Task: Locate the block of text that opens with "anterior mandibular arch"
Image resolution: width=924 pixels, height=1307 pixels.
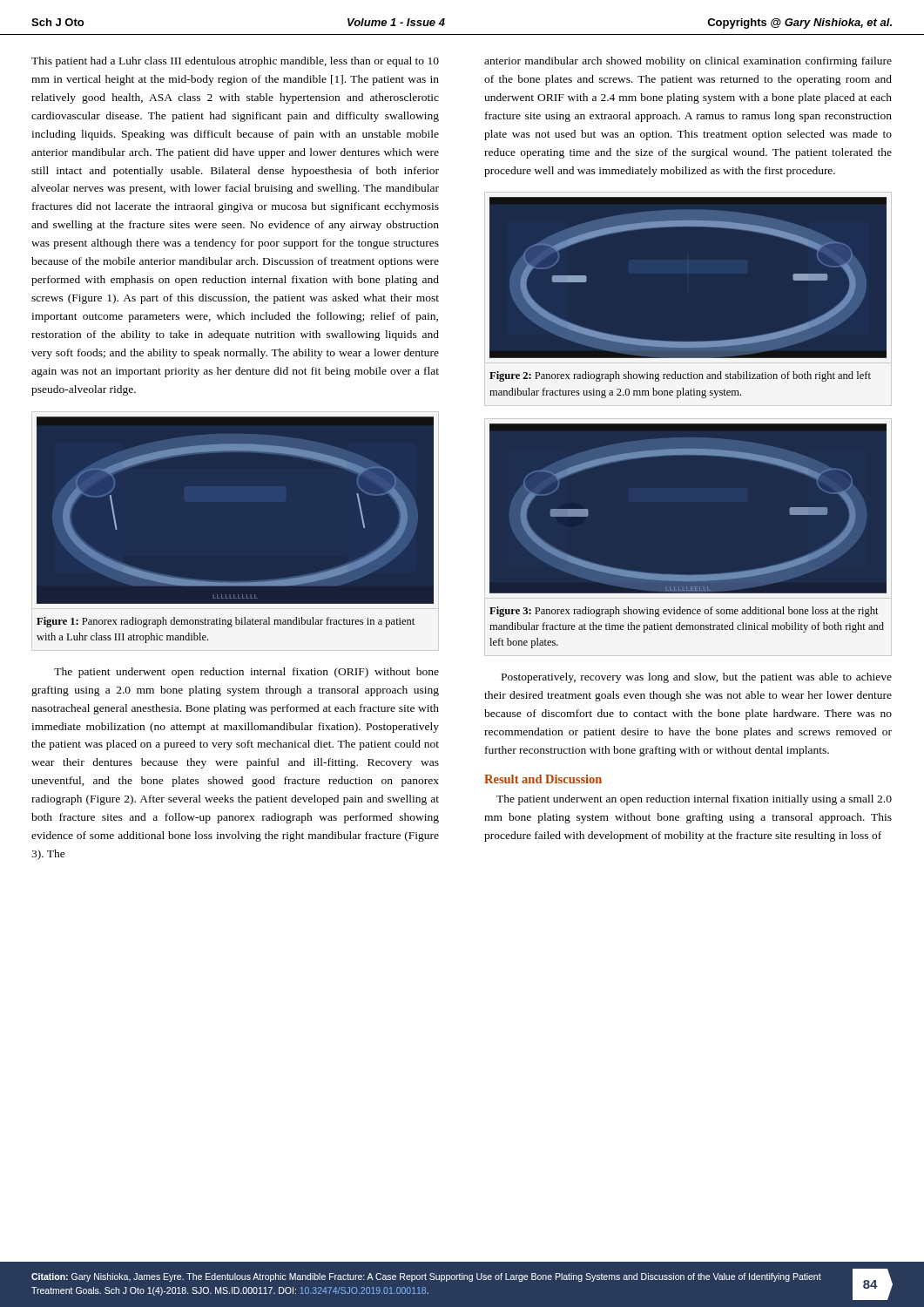Action: [x=688, y=115]
